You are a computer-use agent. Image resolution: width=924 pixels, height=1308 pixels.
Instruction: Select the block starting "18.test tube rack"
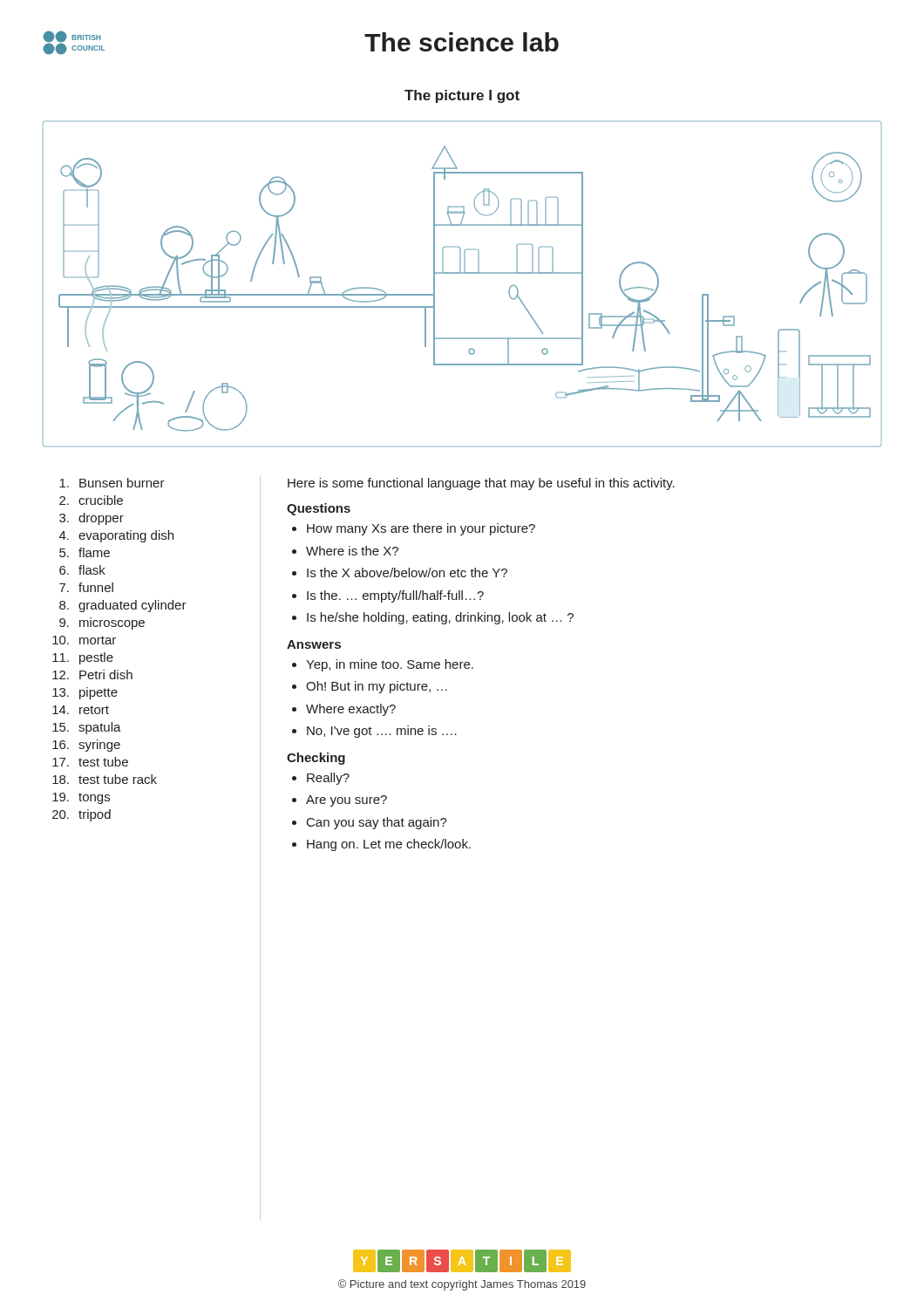click(99, 779)
